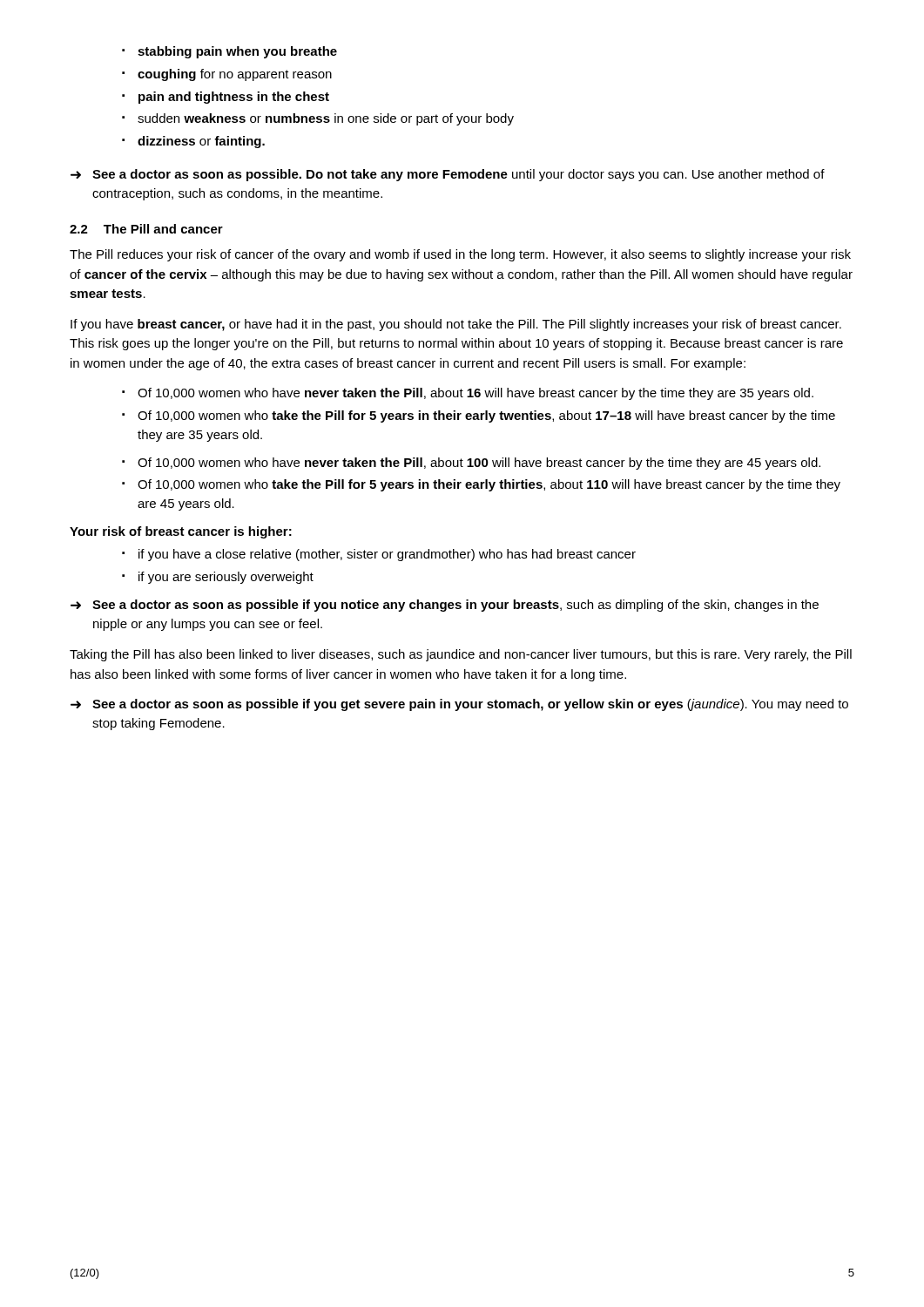Find the region starting "if you are"
924x1307 pixels.
pyautogui.click(x=225, y=576)
